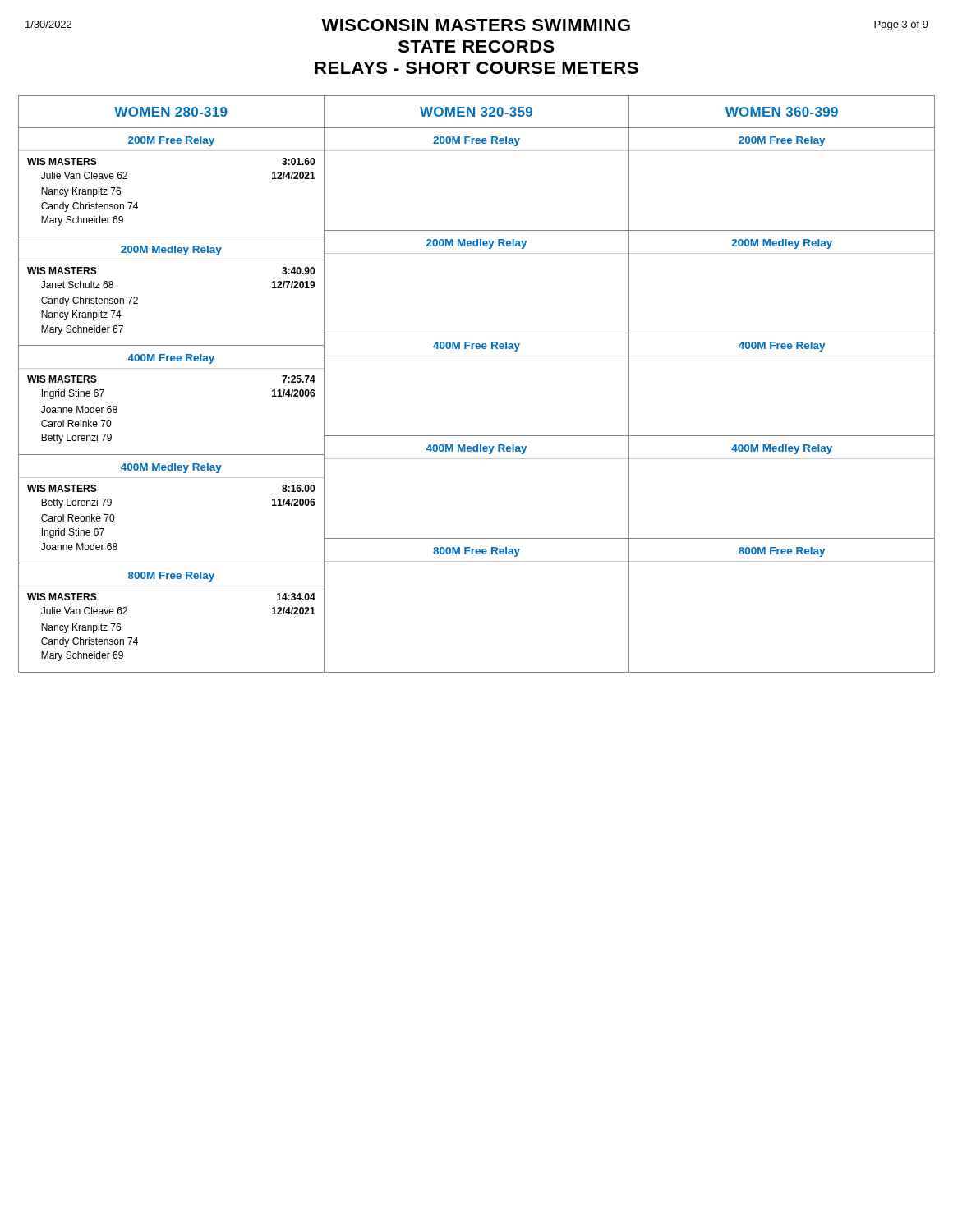Click on the section header with the text "WOMEN 280-319"
This screenshot has height=1232, width=953.
[x=171, y=112]
